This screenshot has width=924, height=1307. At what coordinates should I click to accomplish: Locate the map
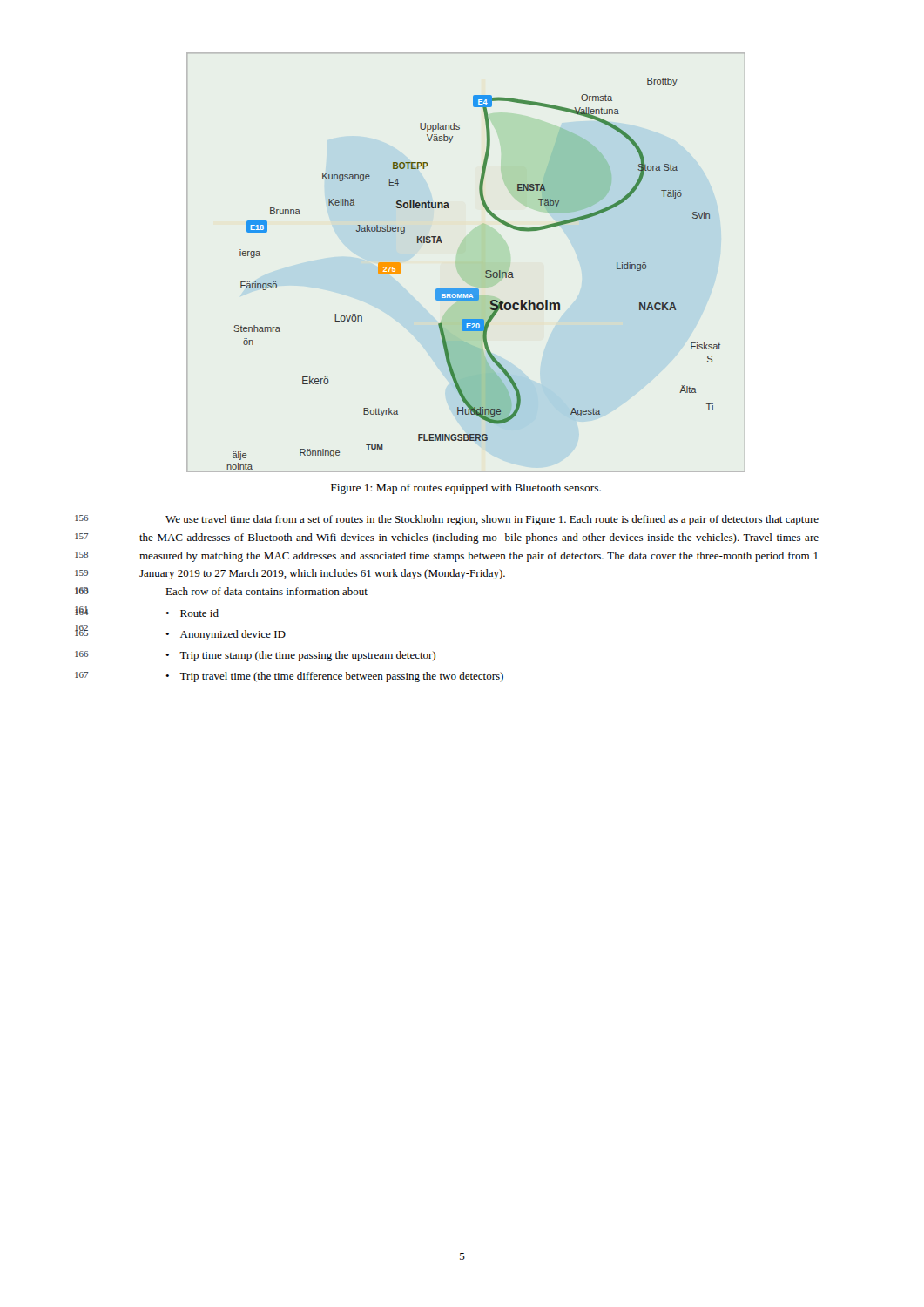(466, 262)
